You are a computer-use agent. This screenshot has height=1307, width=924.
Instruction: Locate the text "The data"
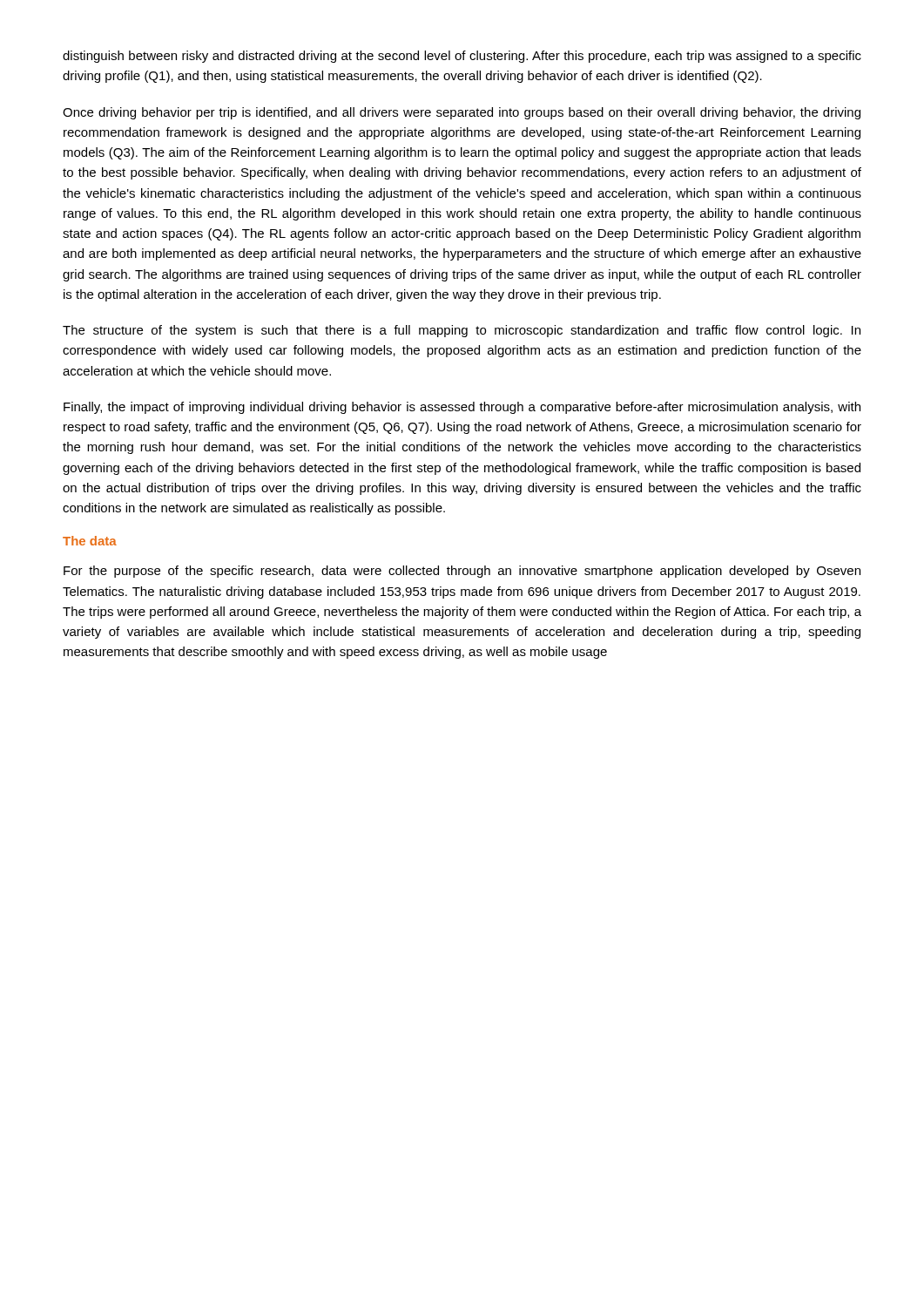(90, 541)
